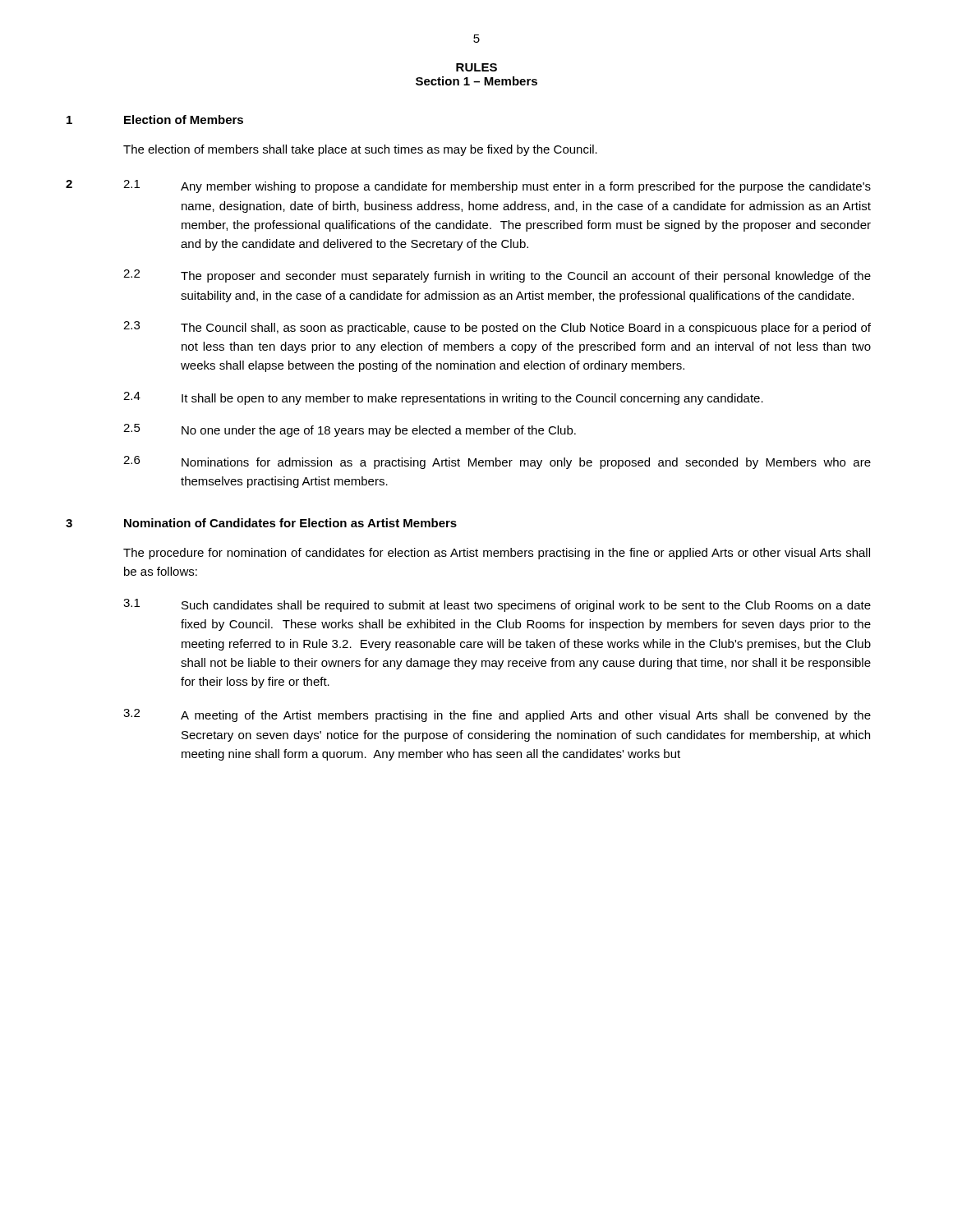Click on the list item containing "2.5 No one under"
Viewport: 953px width, 1232px height.
(497, 430)
